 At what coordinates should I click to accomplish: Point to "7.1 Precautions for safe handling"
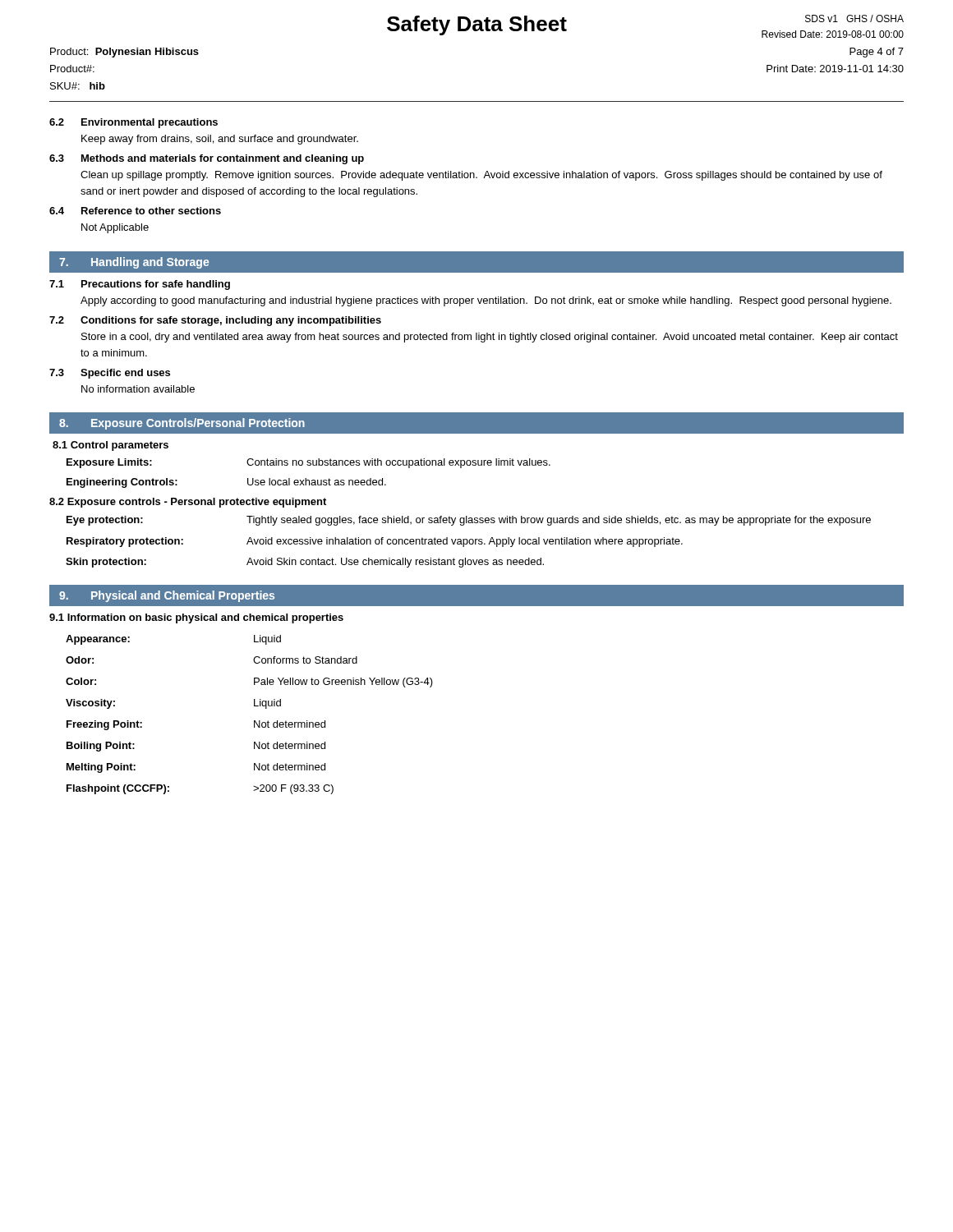140,283
